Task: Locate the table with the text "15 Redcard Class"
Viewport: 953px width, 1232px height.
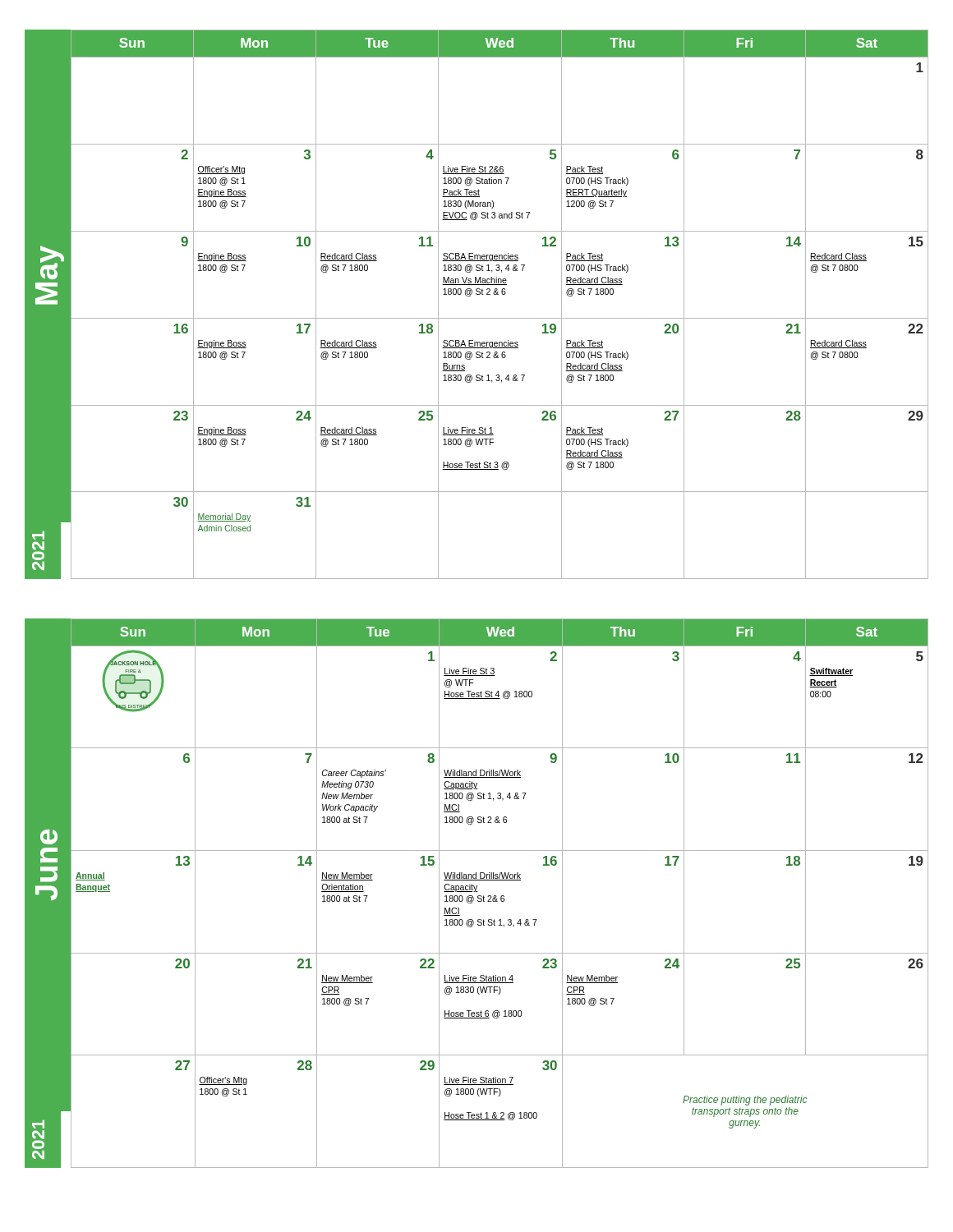Action: pos(476,304)
